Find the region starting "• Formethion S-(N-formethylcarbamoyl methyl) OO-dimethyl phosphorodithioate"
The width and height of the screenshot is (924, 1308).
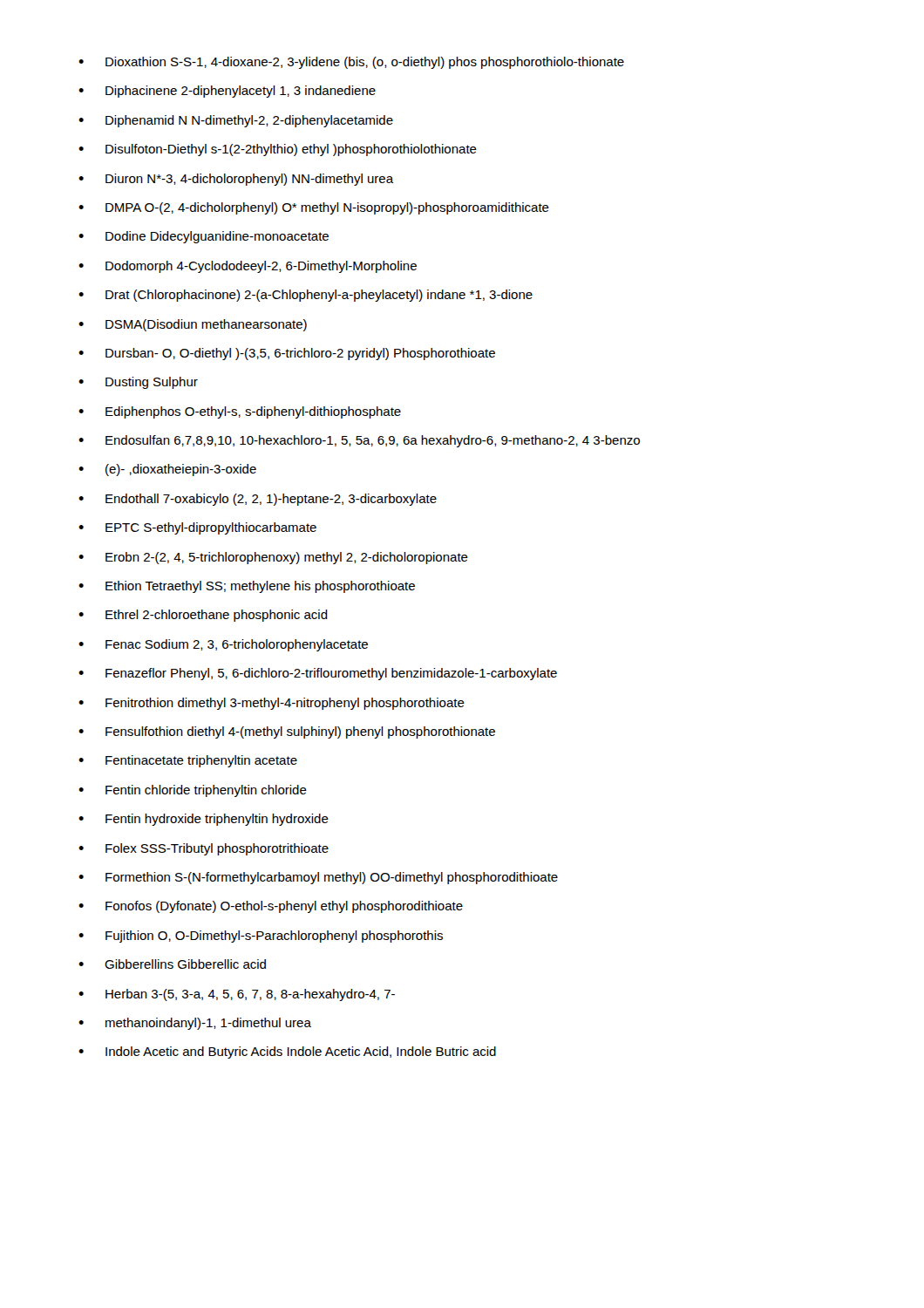coord(462,878)
